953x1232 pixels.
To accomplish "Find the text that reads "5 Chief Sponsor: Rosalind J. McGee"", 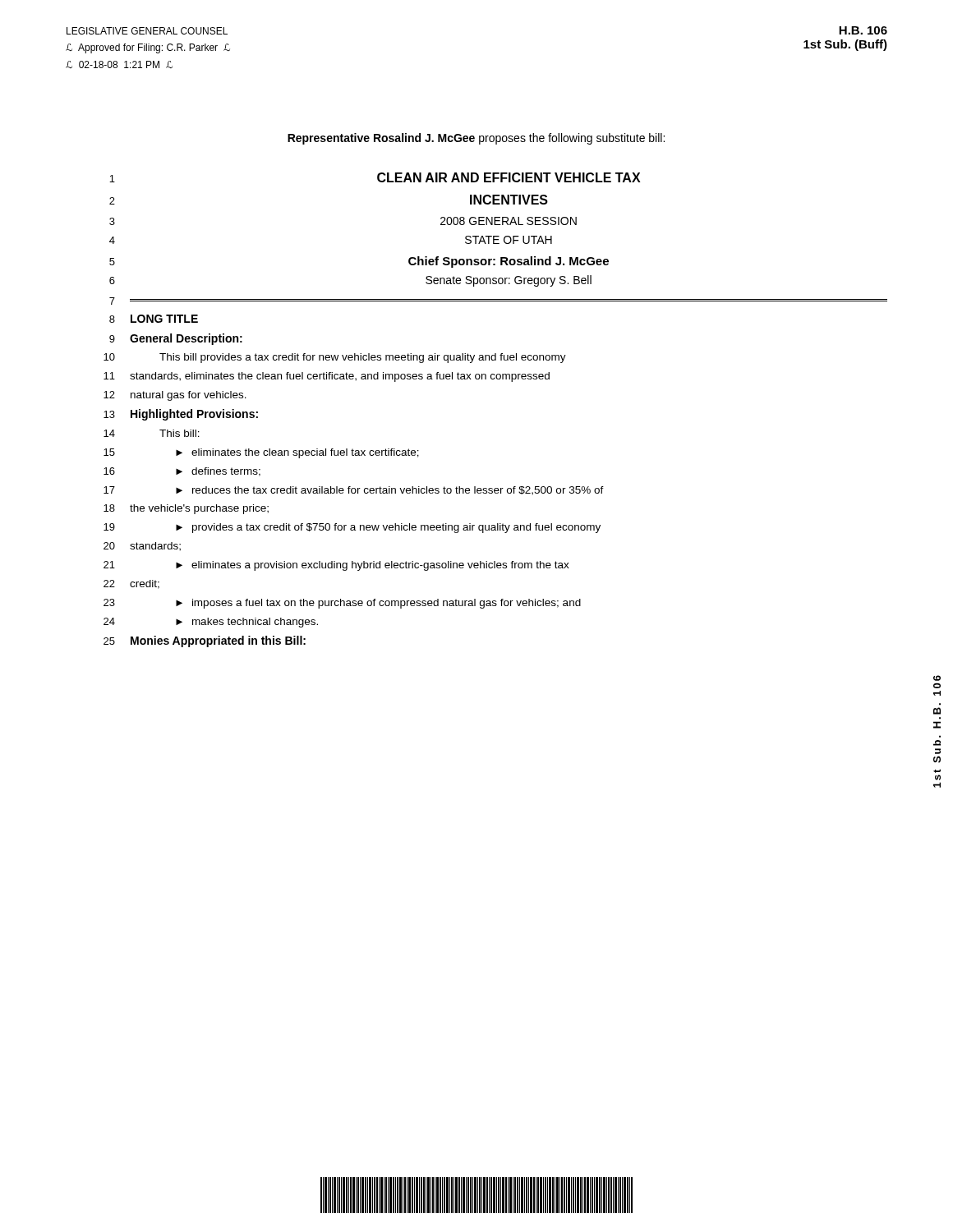I will coord(476,261).
